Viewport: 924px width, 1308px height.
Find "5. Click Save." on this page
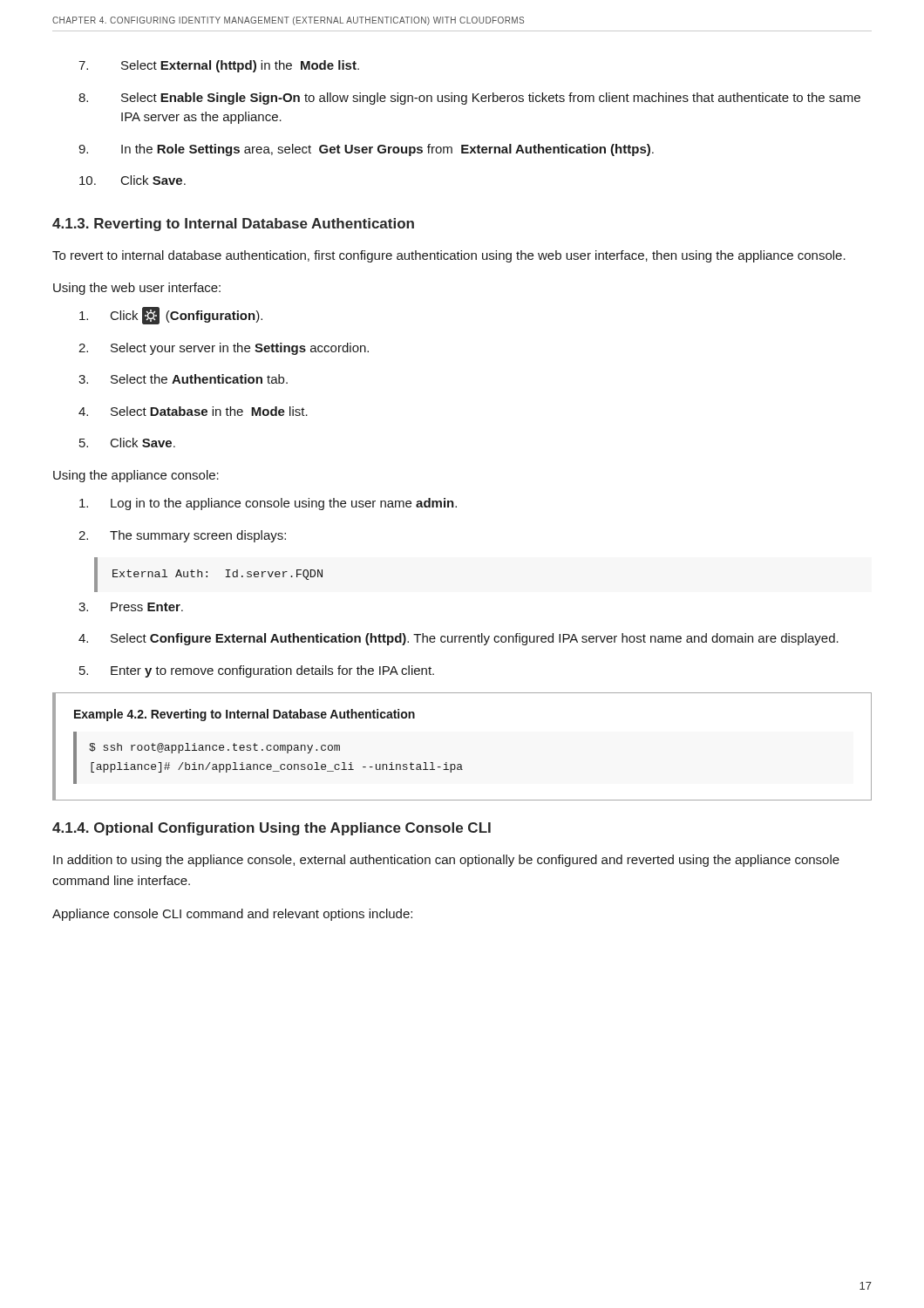[127, 443]
